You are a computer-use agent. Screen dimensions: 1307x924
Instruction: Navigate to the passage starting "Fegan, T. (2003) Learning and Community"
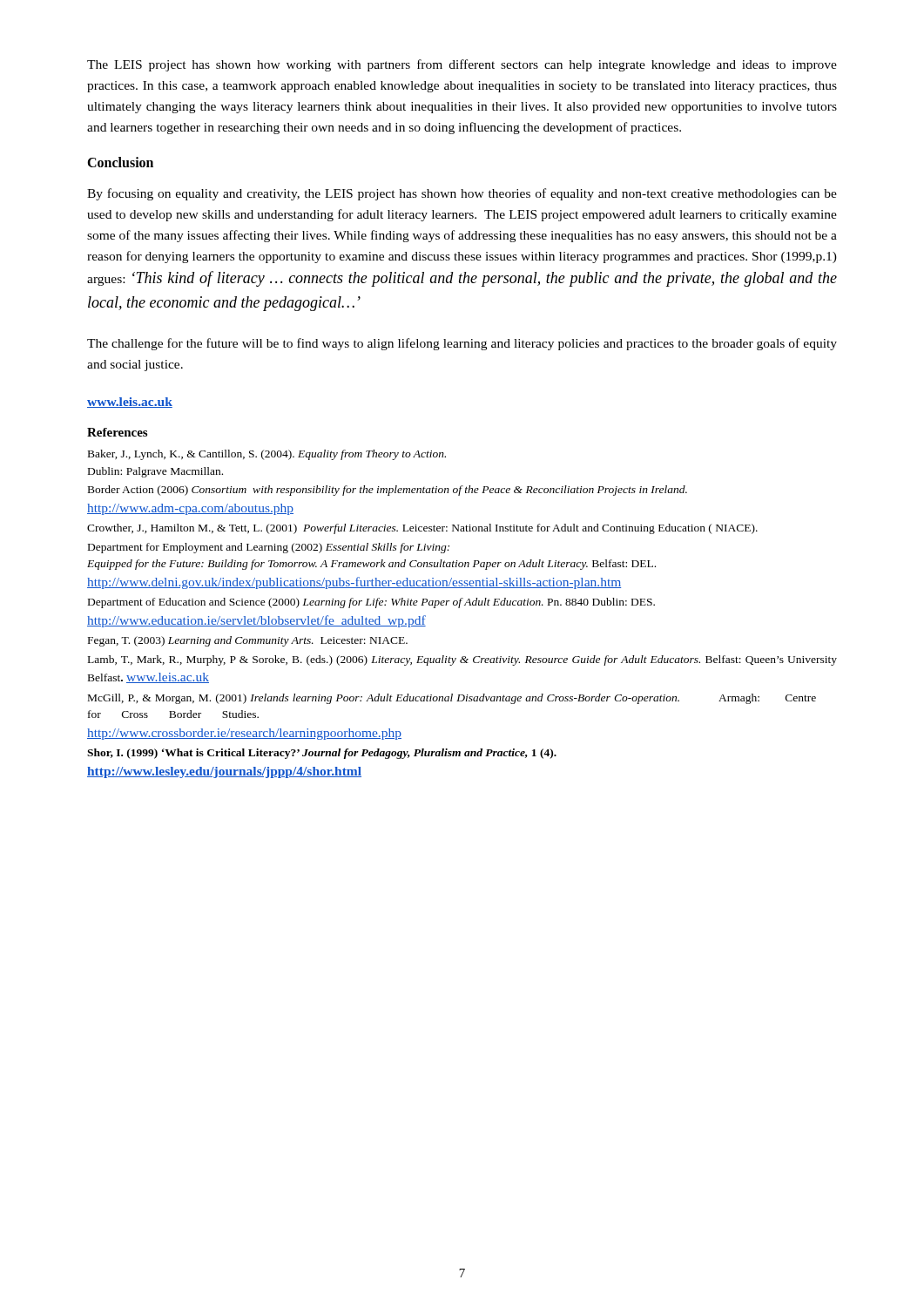tap(248, 640)
